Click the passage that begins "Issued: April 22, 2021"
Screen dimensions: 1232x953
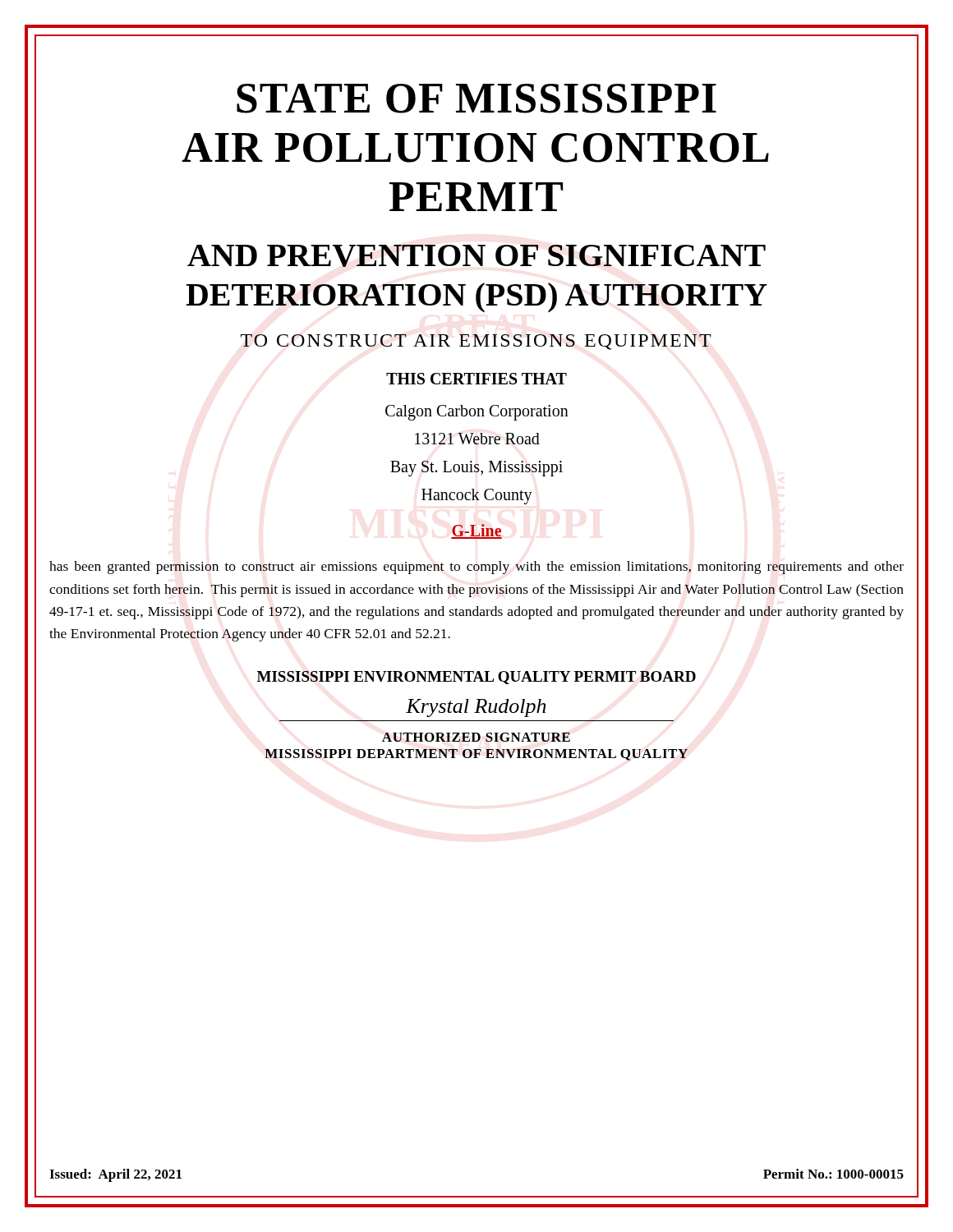[124, 1175]
